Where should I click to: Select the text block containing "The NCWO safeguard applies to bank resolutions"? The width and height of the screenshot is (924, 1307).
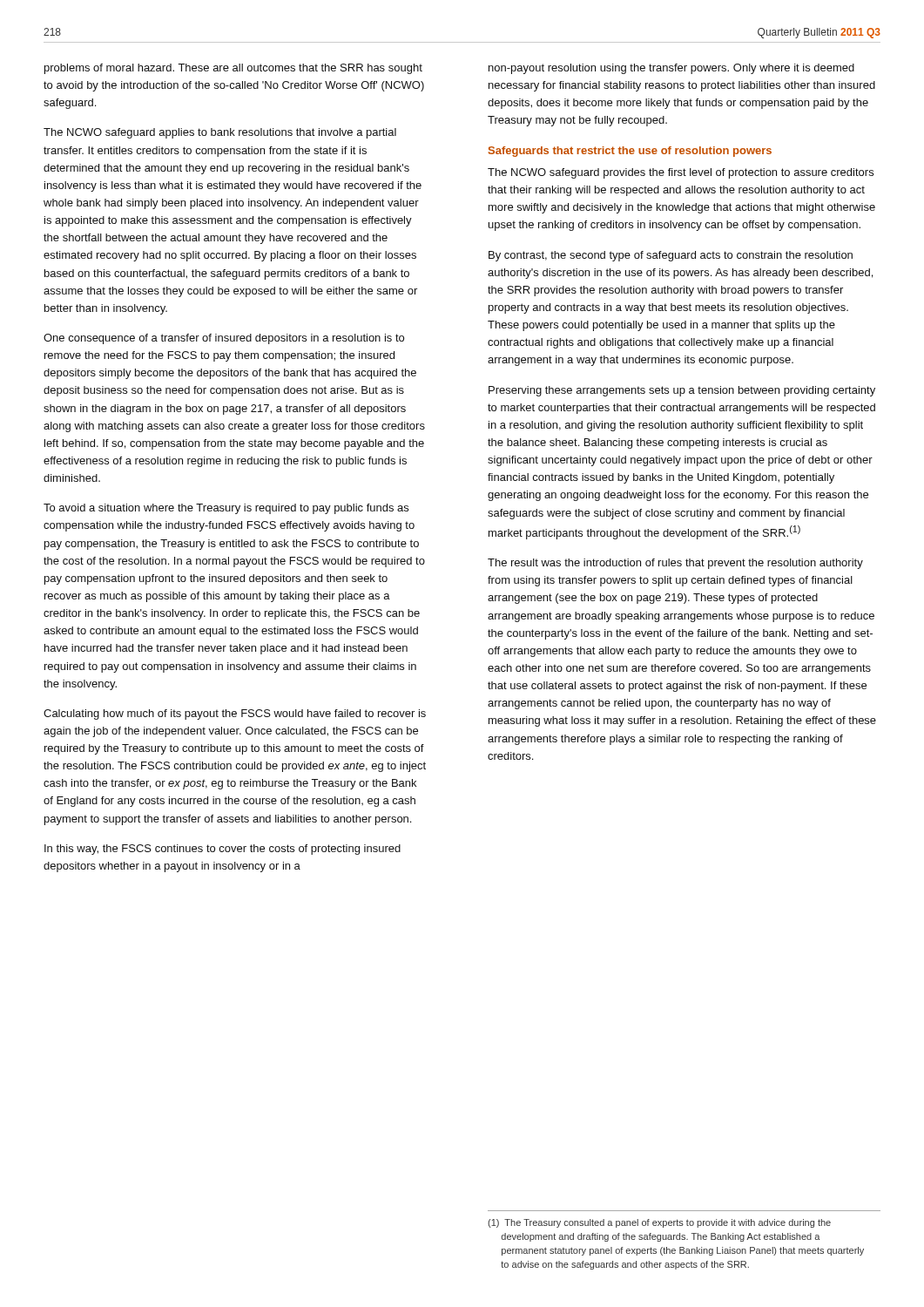coord(233,220)
